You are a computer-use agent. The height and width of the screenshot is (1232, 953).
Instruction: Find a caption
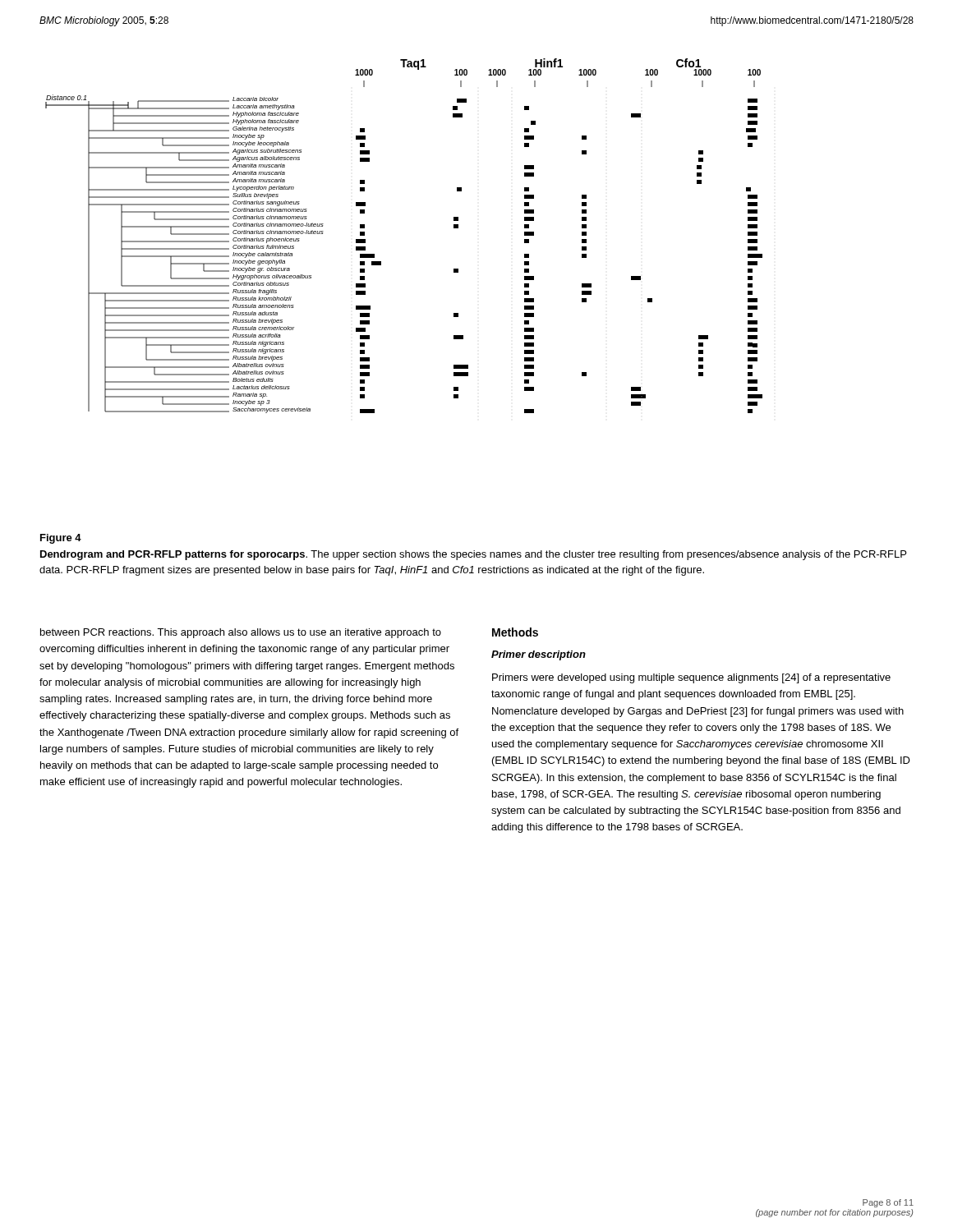(476, 554)
